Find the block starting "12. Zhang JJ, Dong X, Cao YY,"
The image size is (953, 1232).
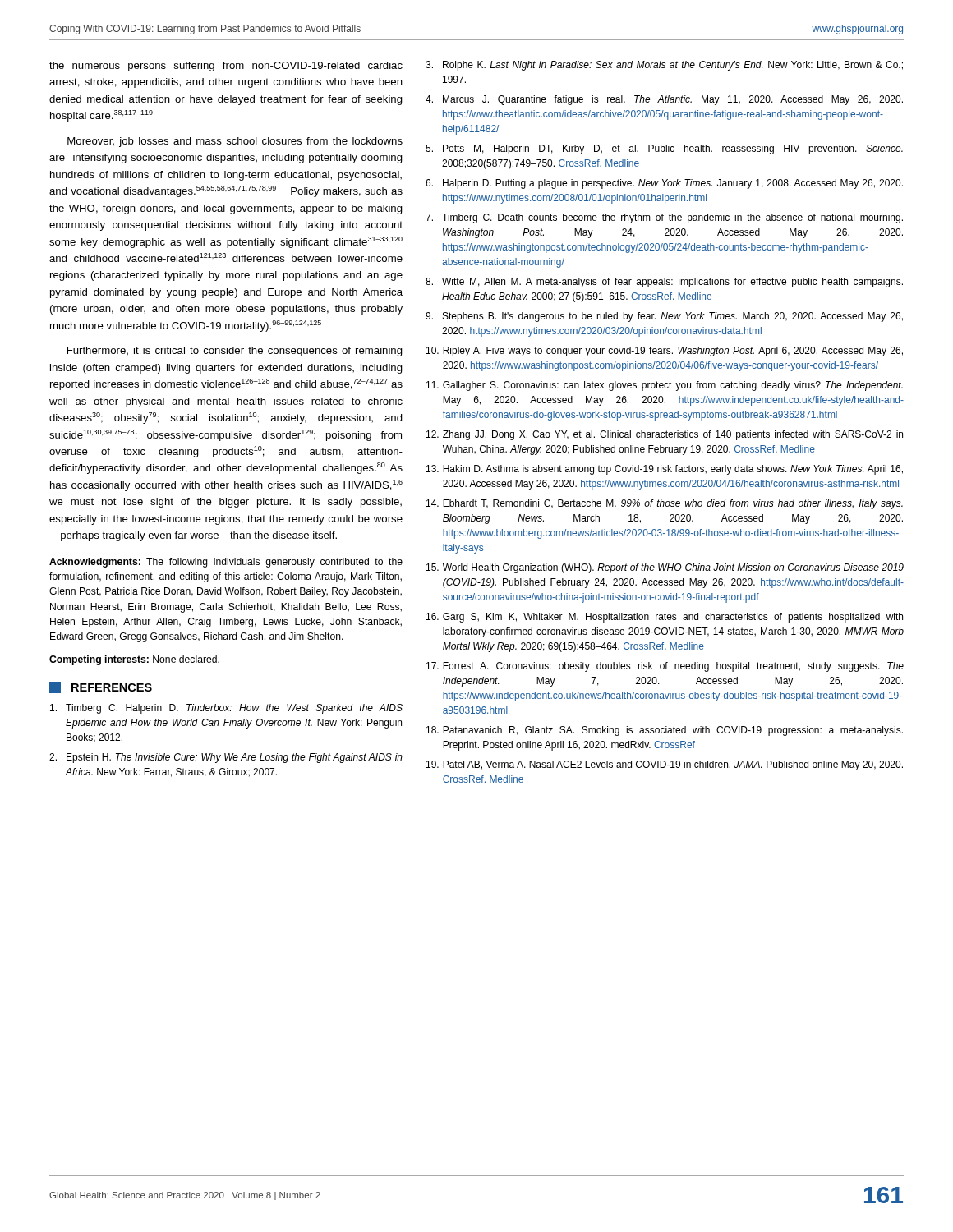pos(665,442)
